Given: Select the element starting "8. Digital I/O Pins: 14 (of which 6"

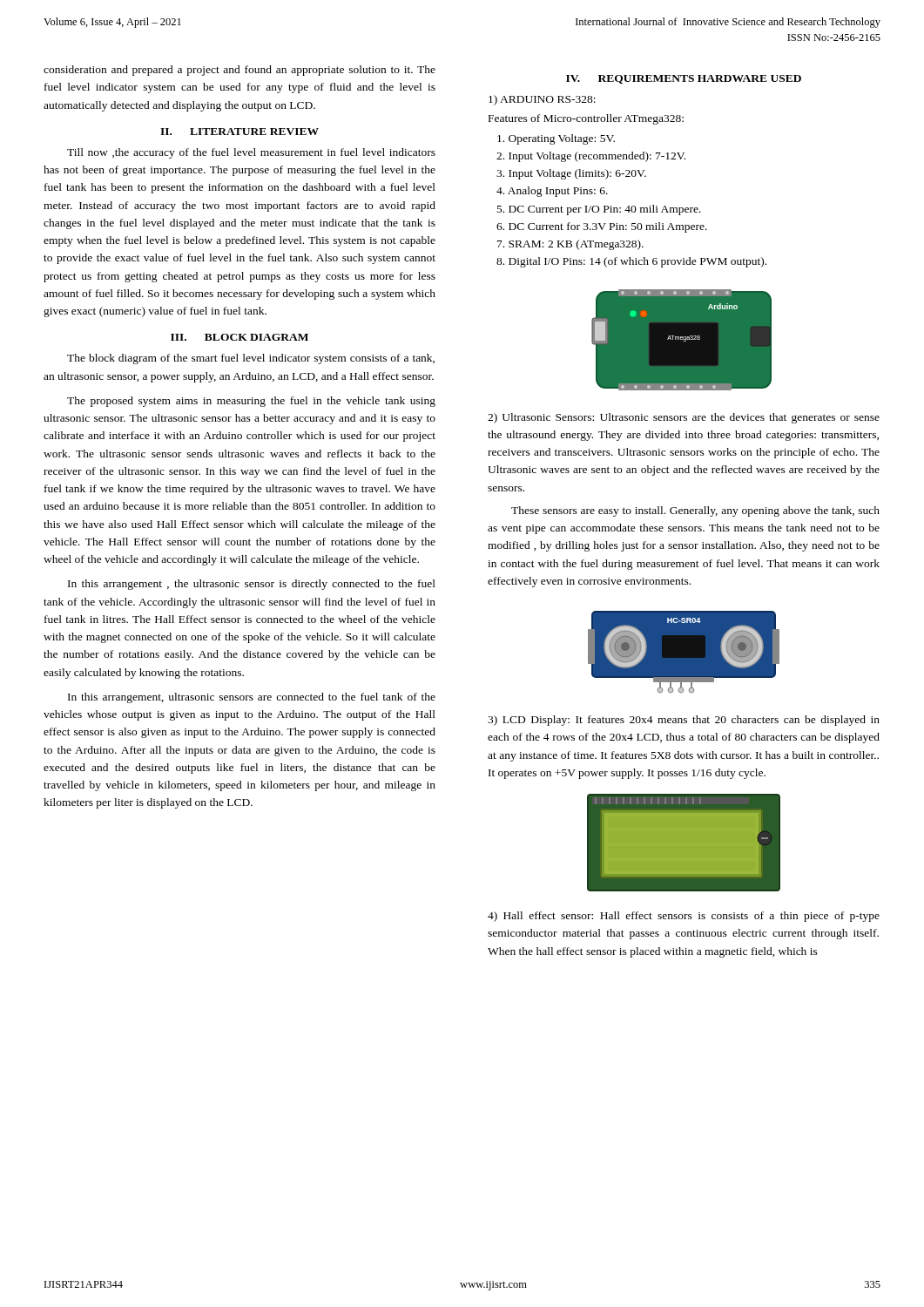Looking at the screenshot, I should [632, 261].
